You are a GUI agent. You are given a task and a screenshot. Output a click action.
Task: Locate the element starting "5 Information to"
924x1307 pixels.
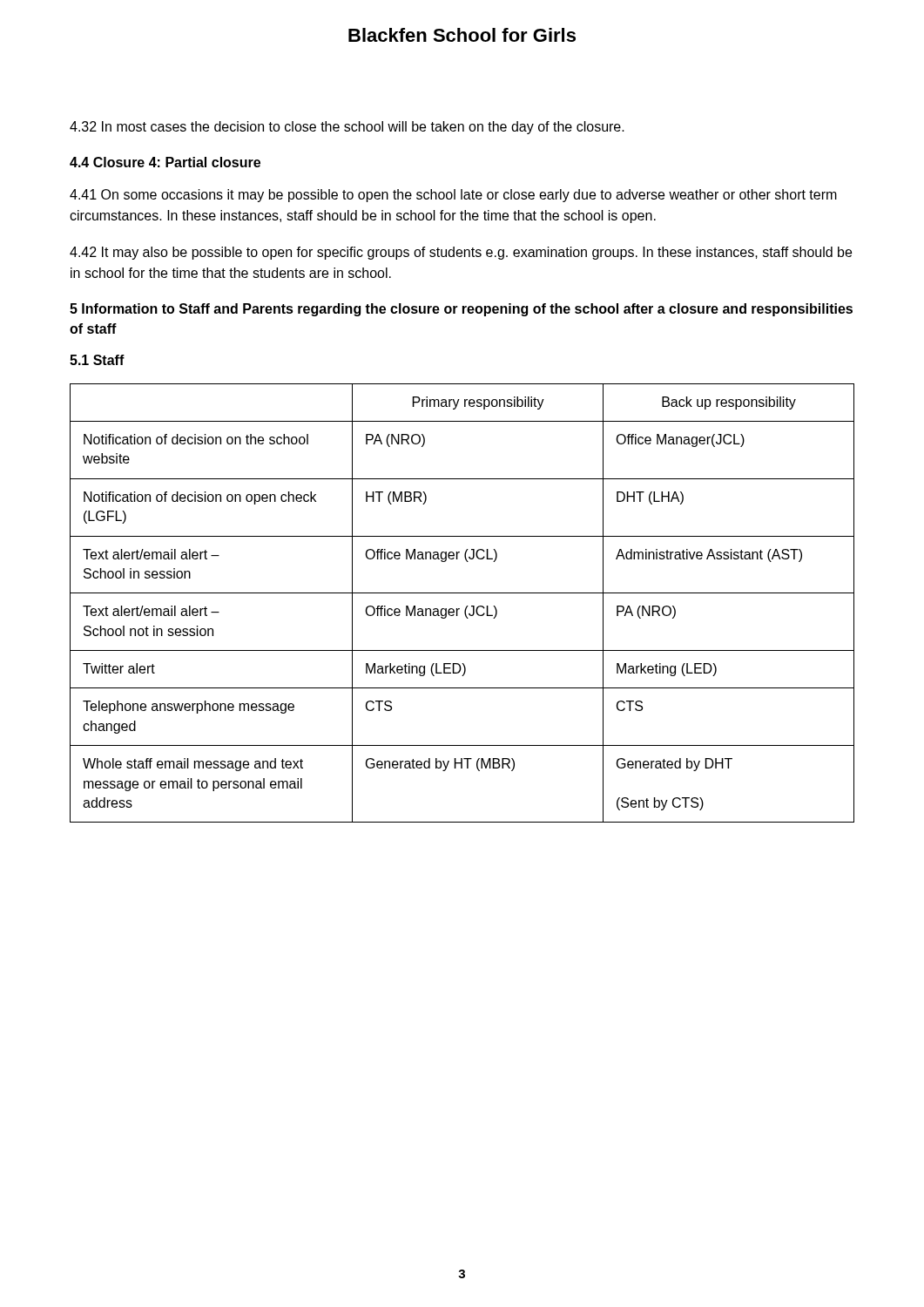[461, 319]
